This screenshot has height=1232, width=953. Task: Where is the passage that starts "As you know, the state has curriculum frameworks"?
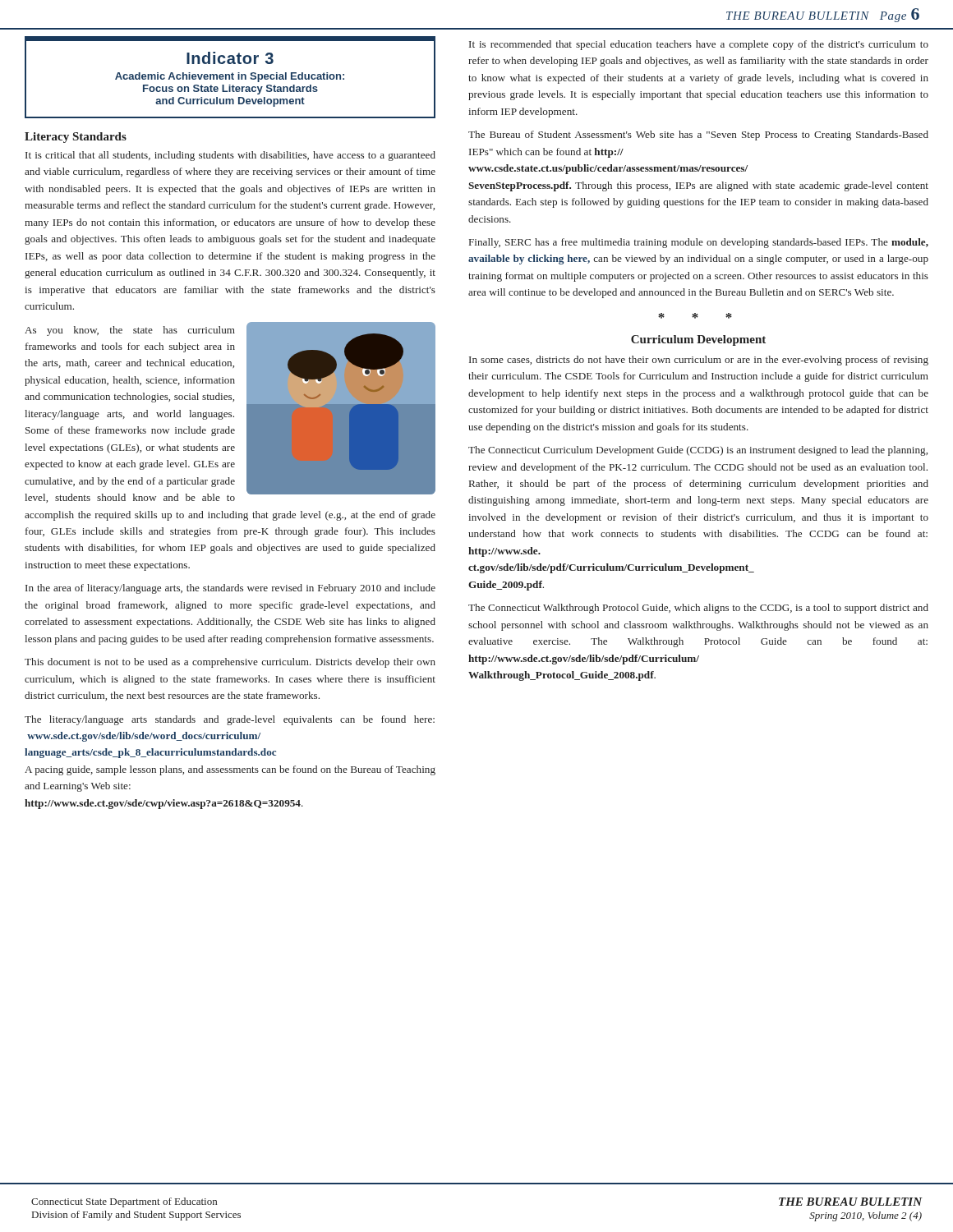(230, 447)
